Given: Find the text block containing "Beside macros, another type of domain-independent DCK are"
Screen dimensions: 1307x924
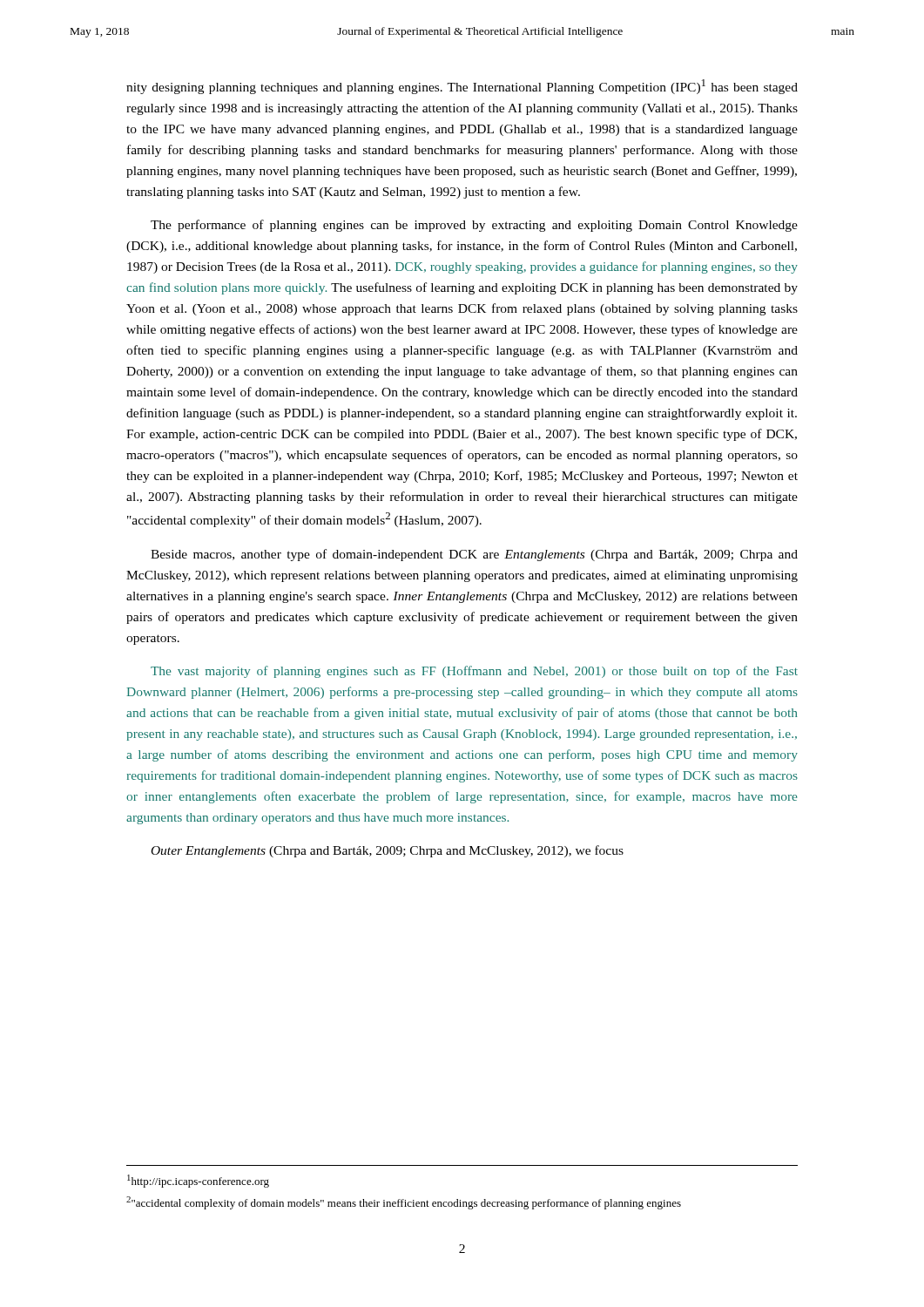Looking at the screenshot, I should (462, 595).
